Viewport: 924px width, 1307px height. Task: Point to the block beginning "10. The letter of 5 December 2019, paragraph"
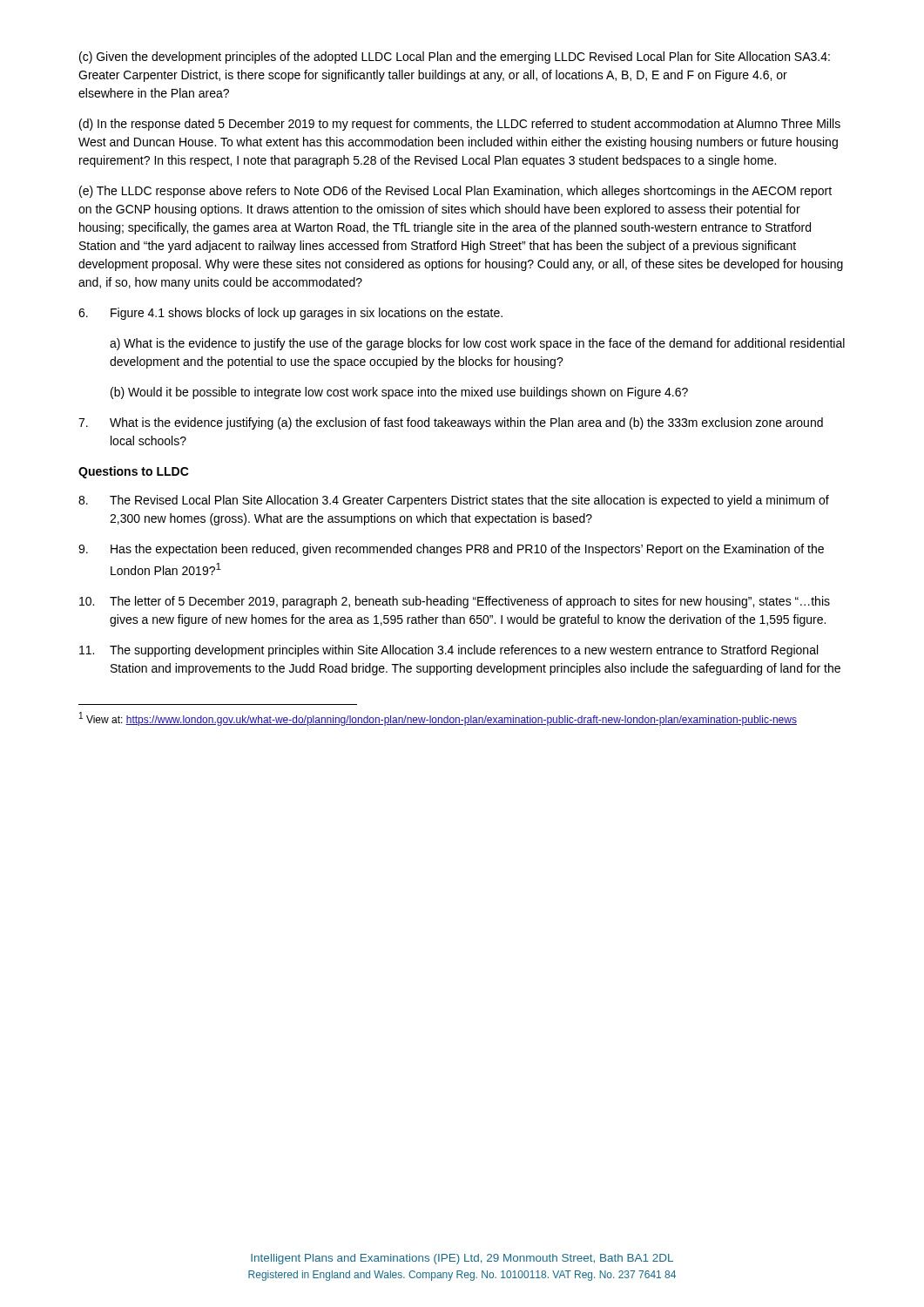coord(462,610)
